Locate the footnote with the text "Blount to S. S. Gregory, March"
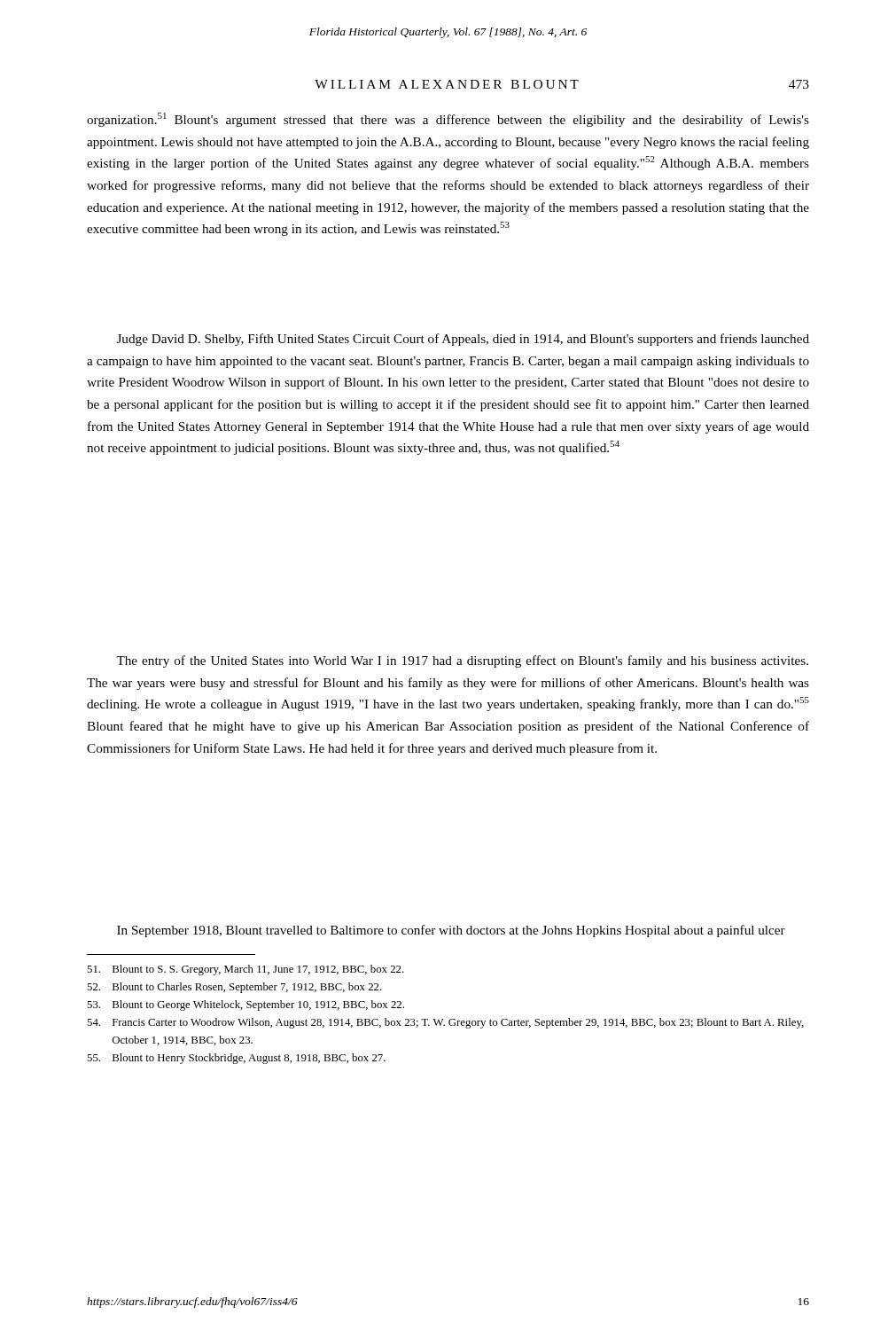 tap(246, 970)
